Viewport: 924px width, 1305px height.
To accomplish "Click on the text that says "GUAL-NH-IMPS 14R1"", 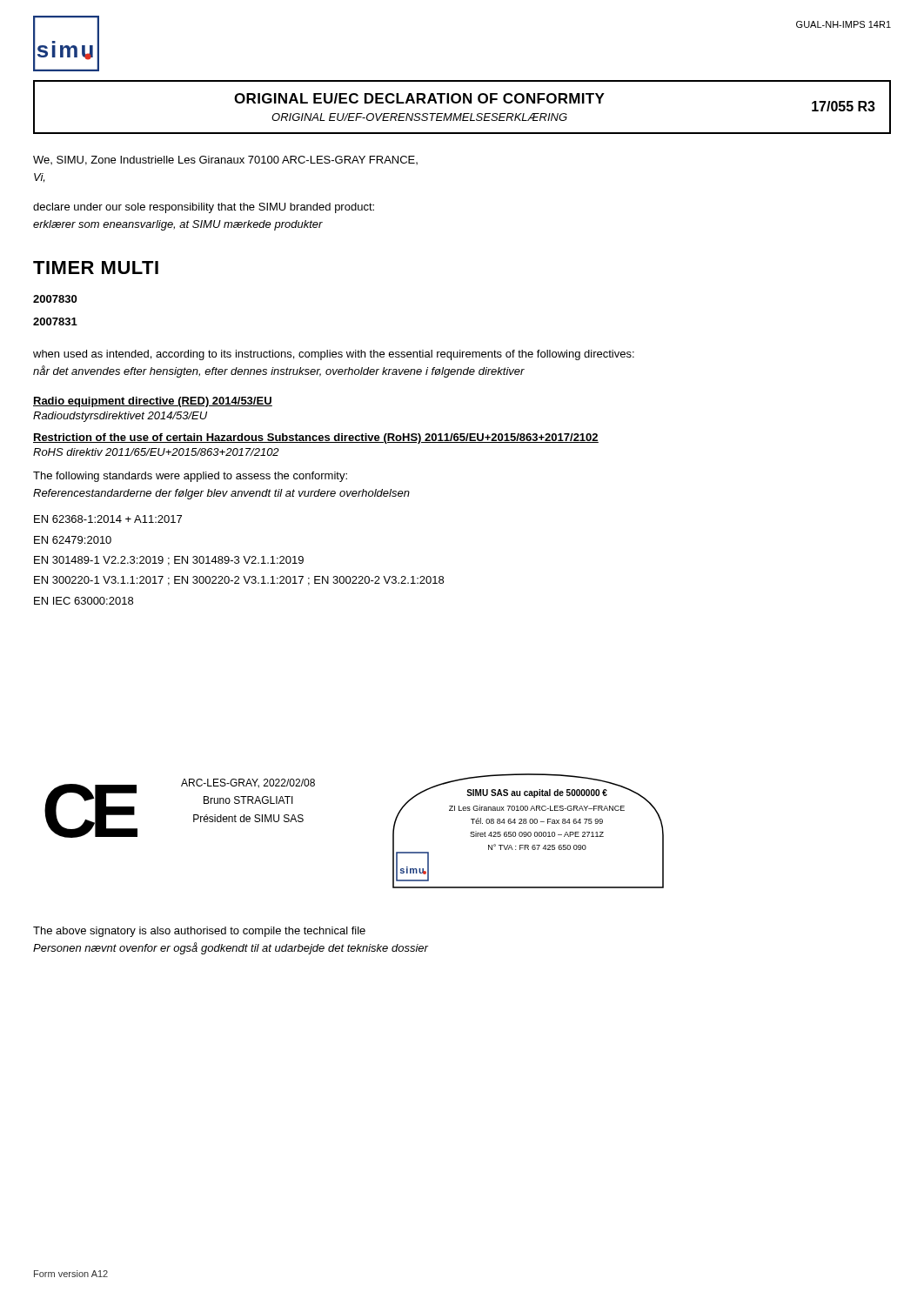I will tap(843, 24).
